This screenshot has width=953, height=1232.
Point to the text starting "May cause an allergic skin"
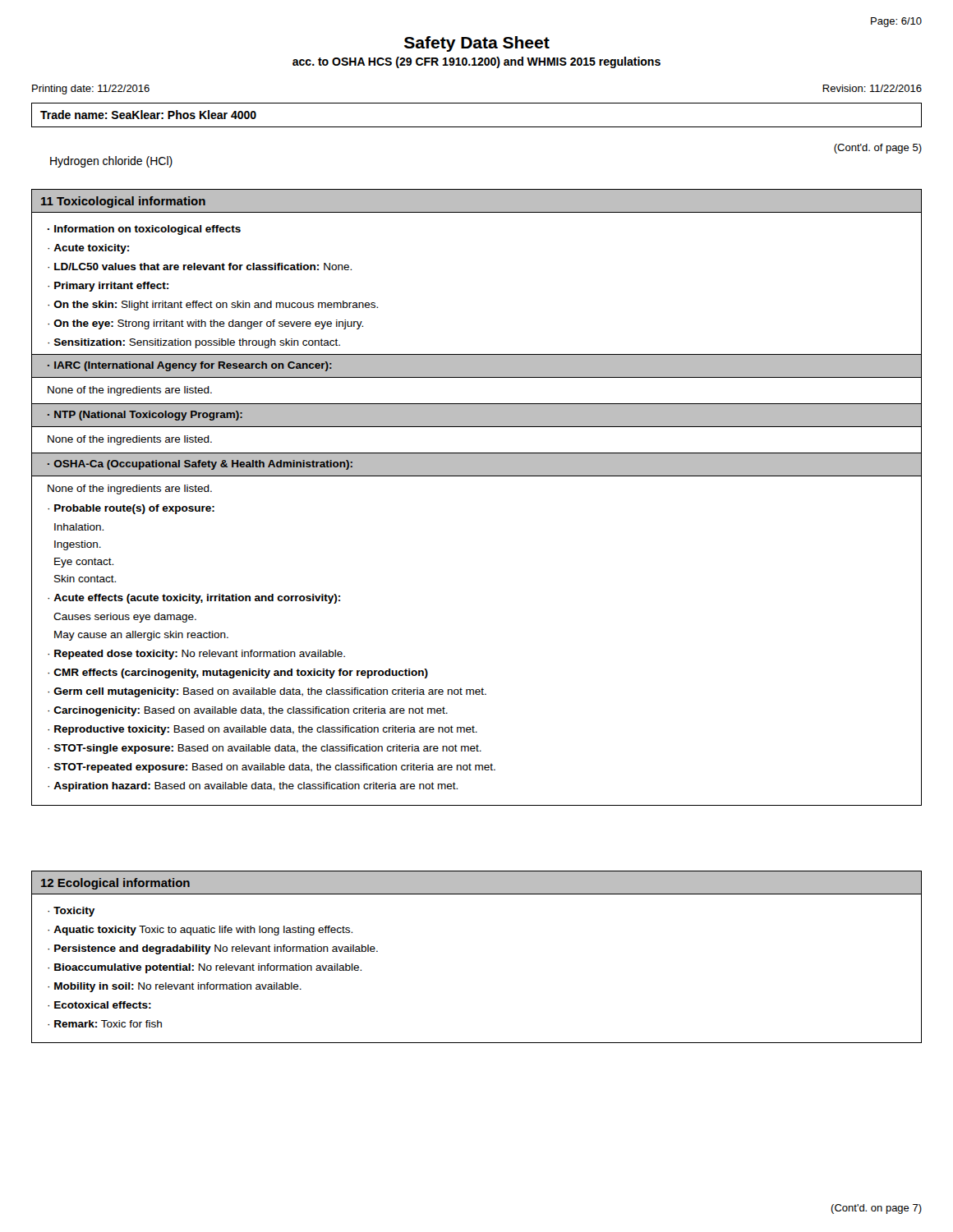tap(141, 635)
